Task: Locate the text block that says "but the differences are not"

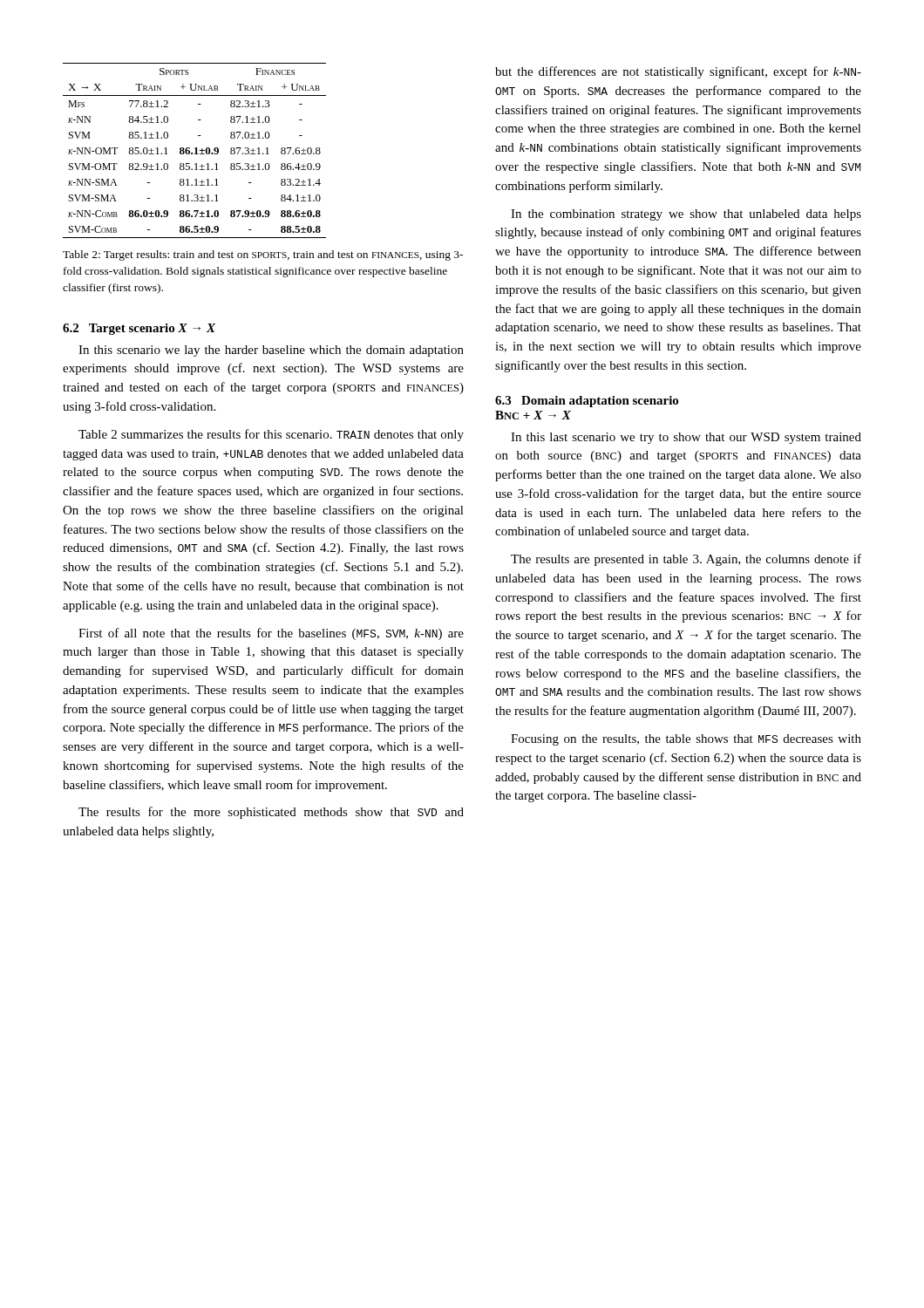Action: [x=678, y=219]
